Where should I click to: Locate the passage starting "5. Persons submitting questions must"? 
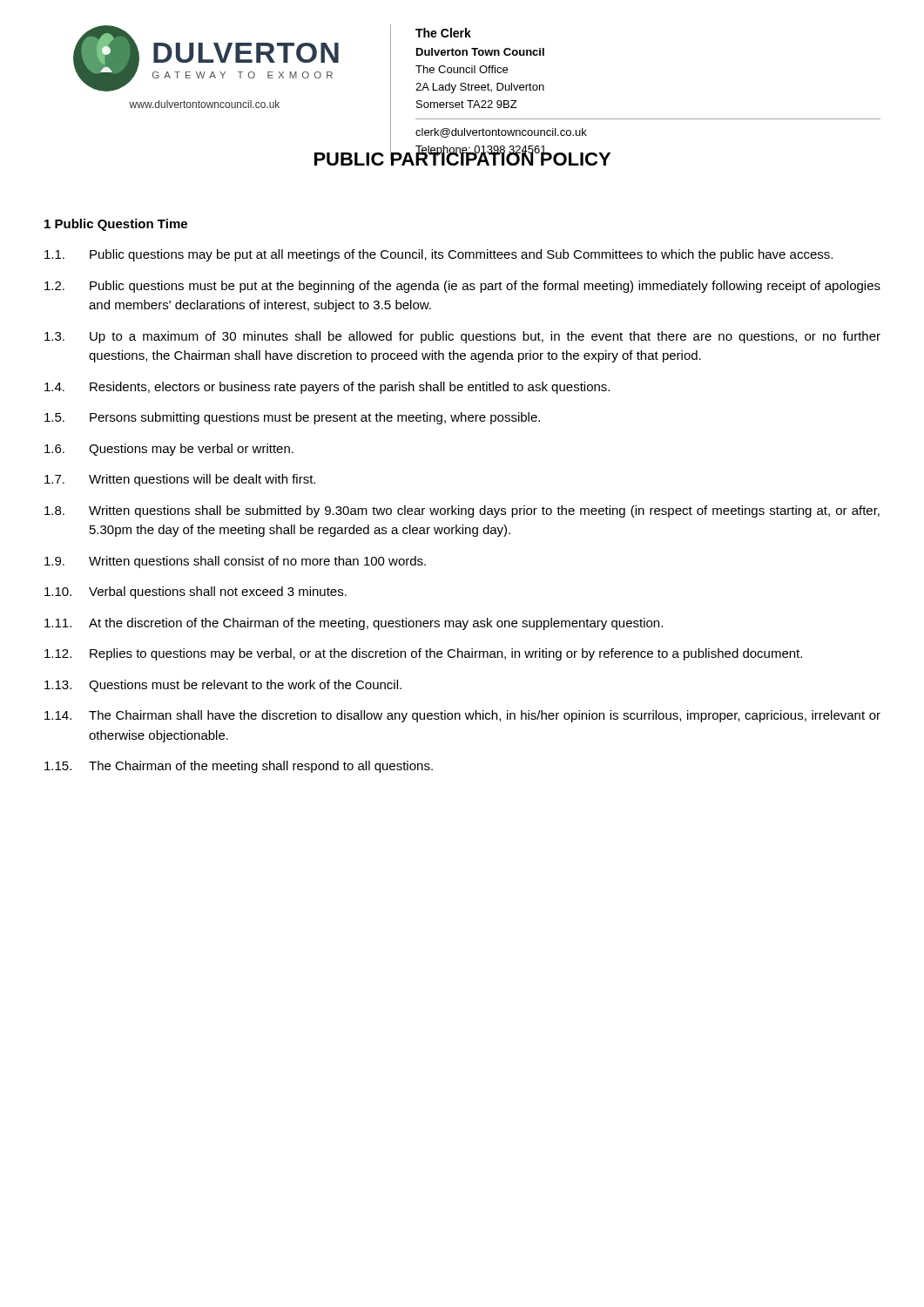pos(292,418)
